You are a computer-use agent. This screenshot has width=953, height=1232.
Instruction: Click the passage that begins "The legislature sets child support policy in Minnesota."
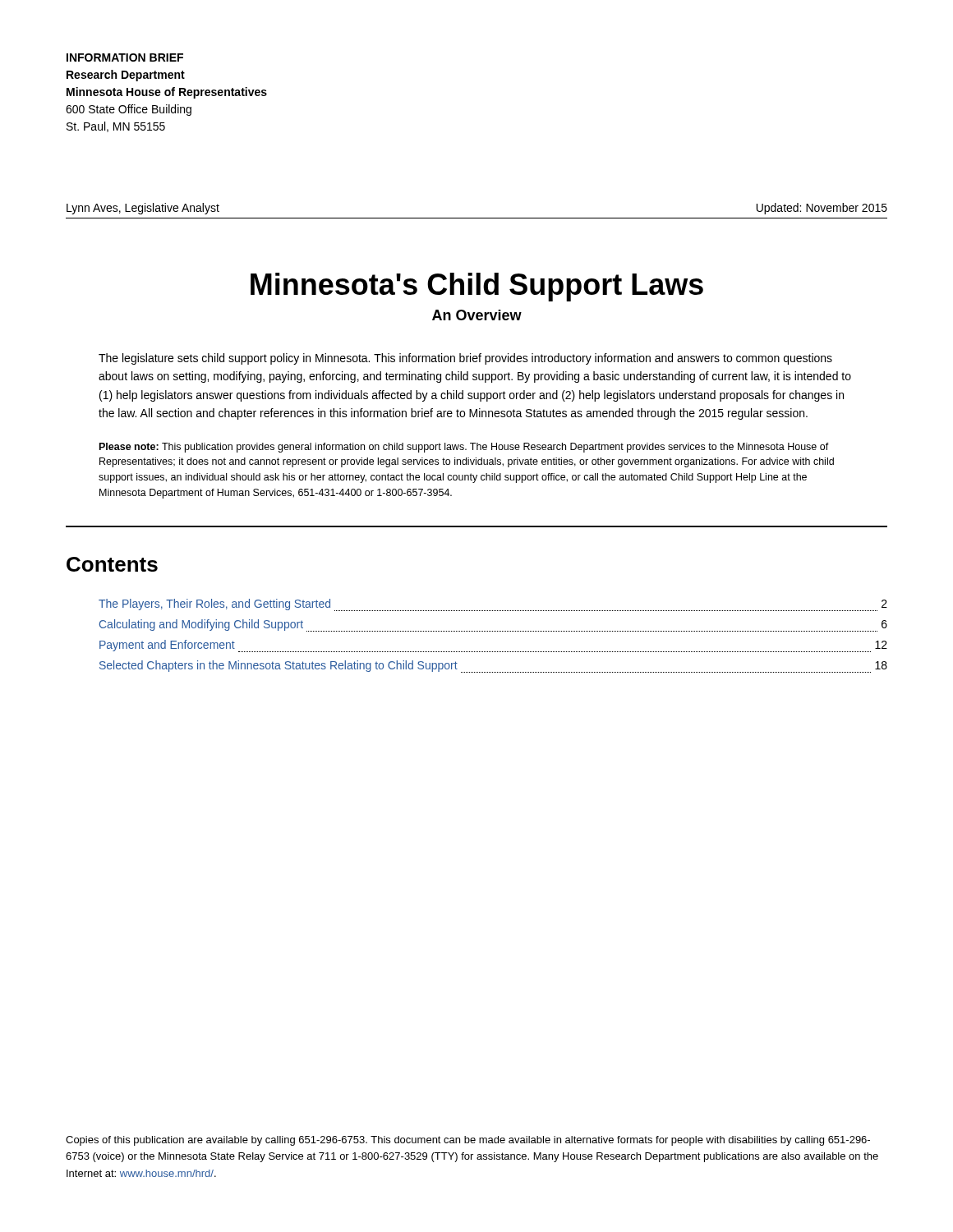click(475, 386)
